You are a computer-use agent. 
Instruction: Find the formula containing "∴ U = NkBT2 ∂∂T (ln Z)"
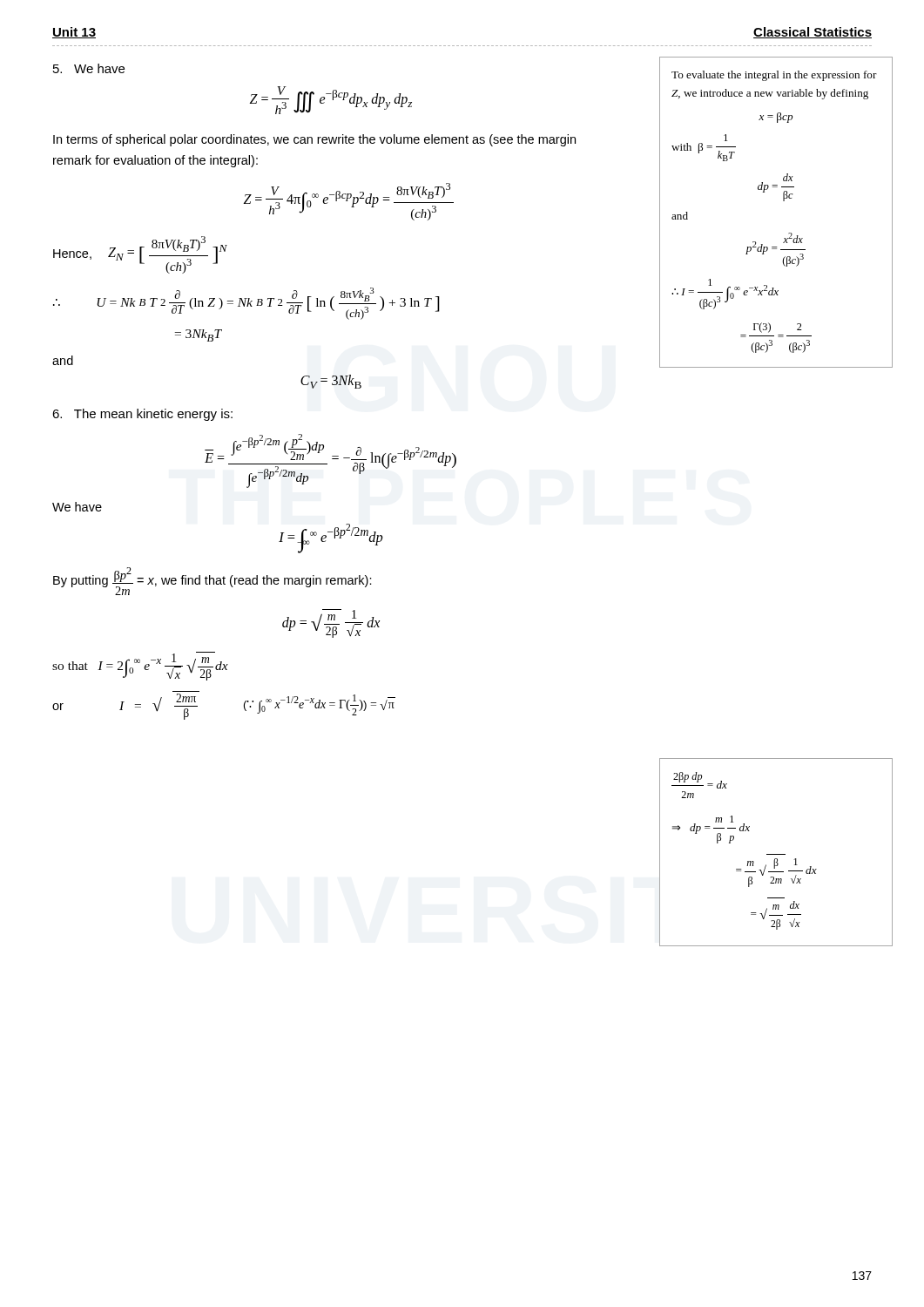pos(246,303)
